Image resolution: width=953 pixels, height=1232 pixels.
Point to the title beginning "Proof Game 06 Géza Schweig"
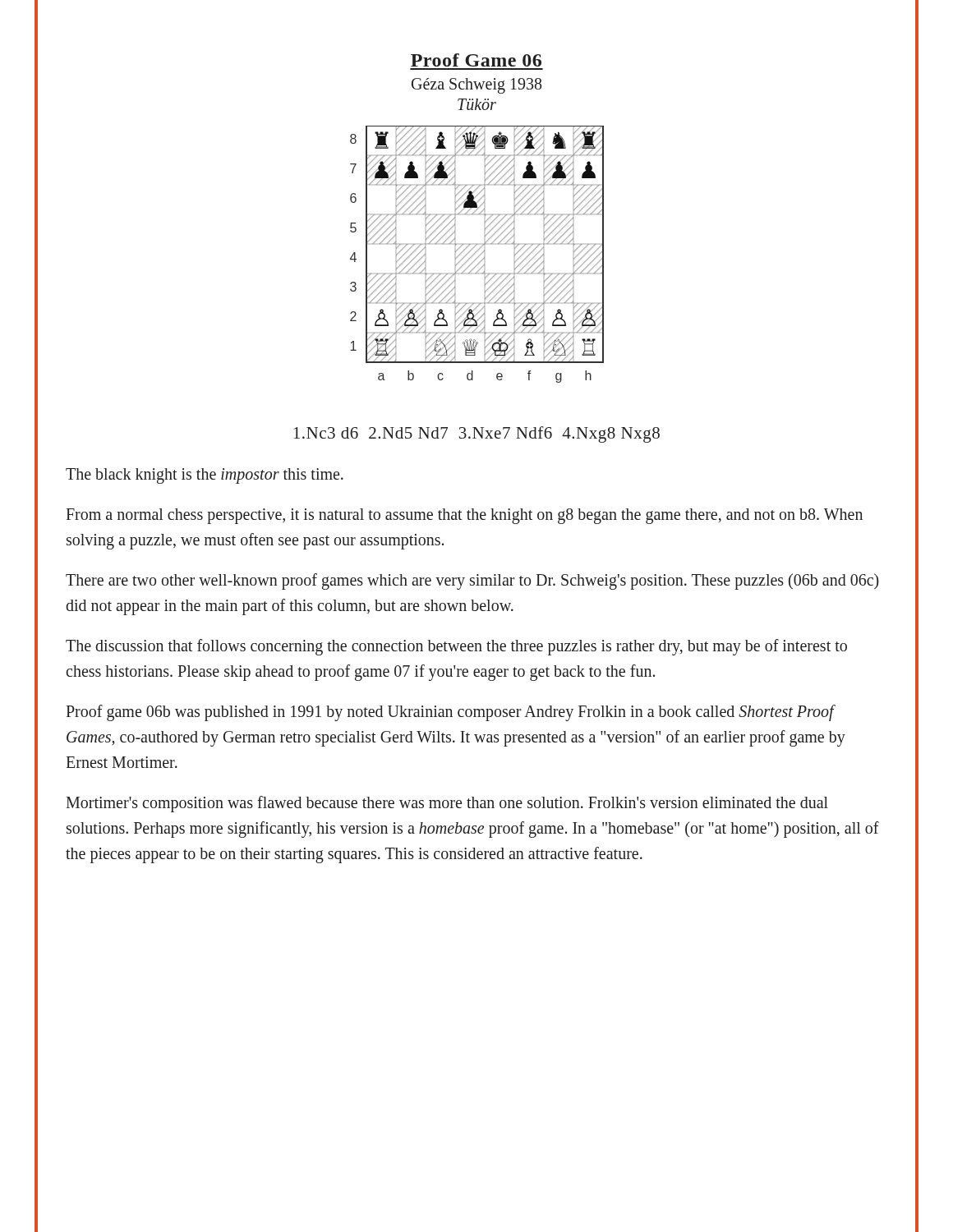pos(476,82)
